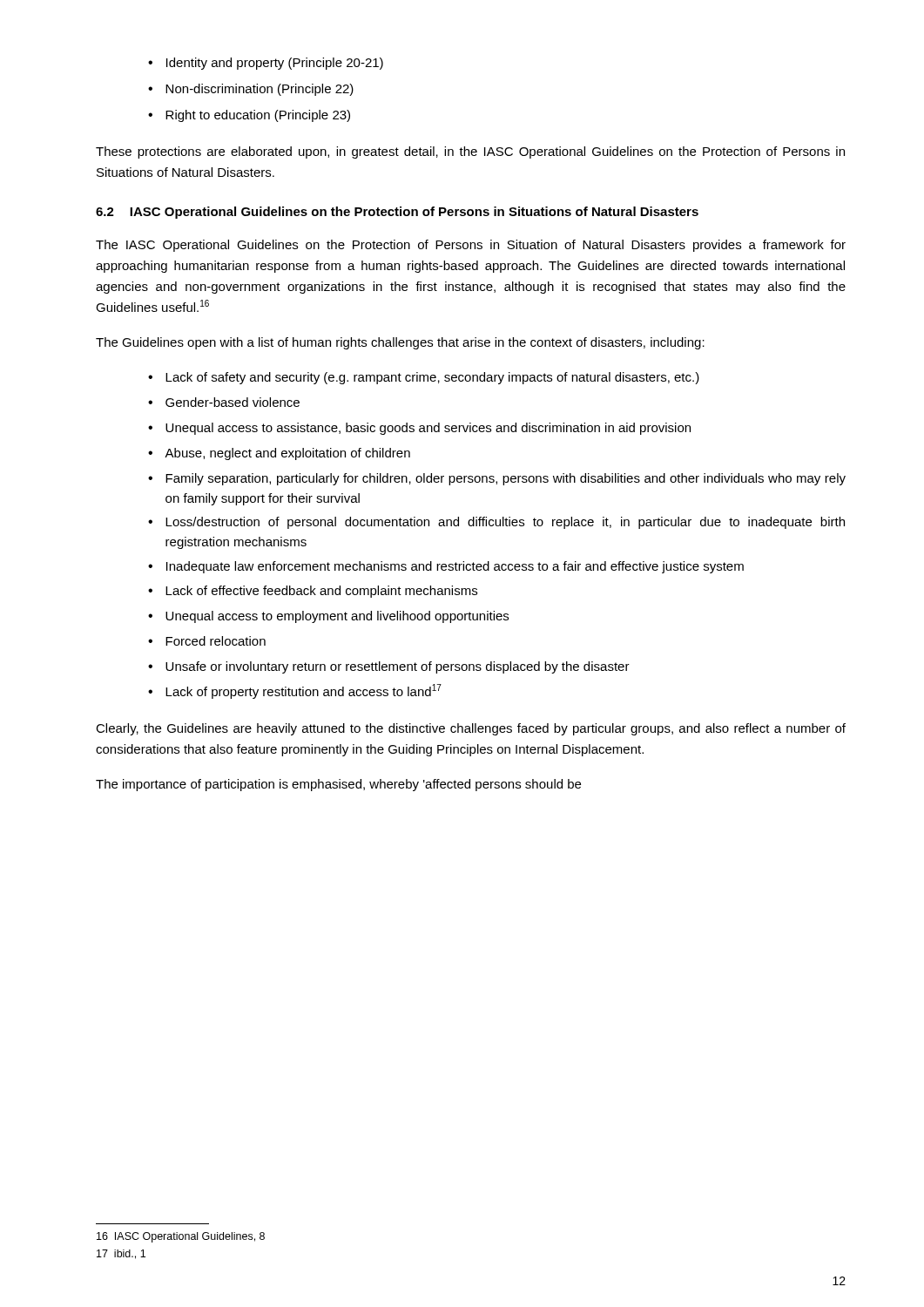Locate the region starting "• Identity and property"

point(266,64)
